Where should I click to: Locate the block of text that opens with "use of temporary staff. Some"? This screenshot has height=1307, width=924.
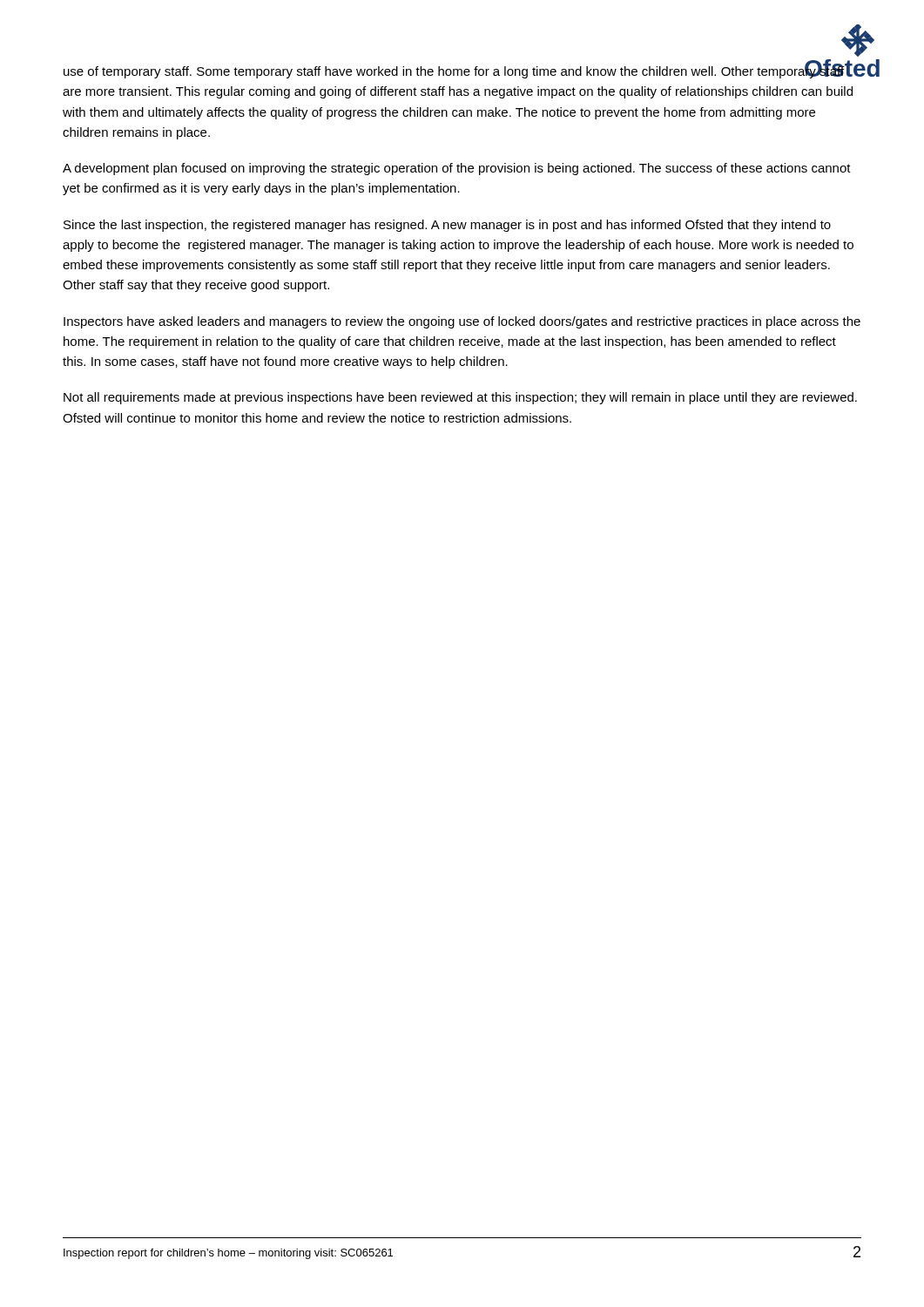(x=462, y=102)
